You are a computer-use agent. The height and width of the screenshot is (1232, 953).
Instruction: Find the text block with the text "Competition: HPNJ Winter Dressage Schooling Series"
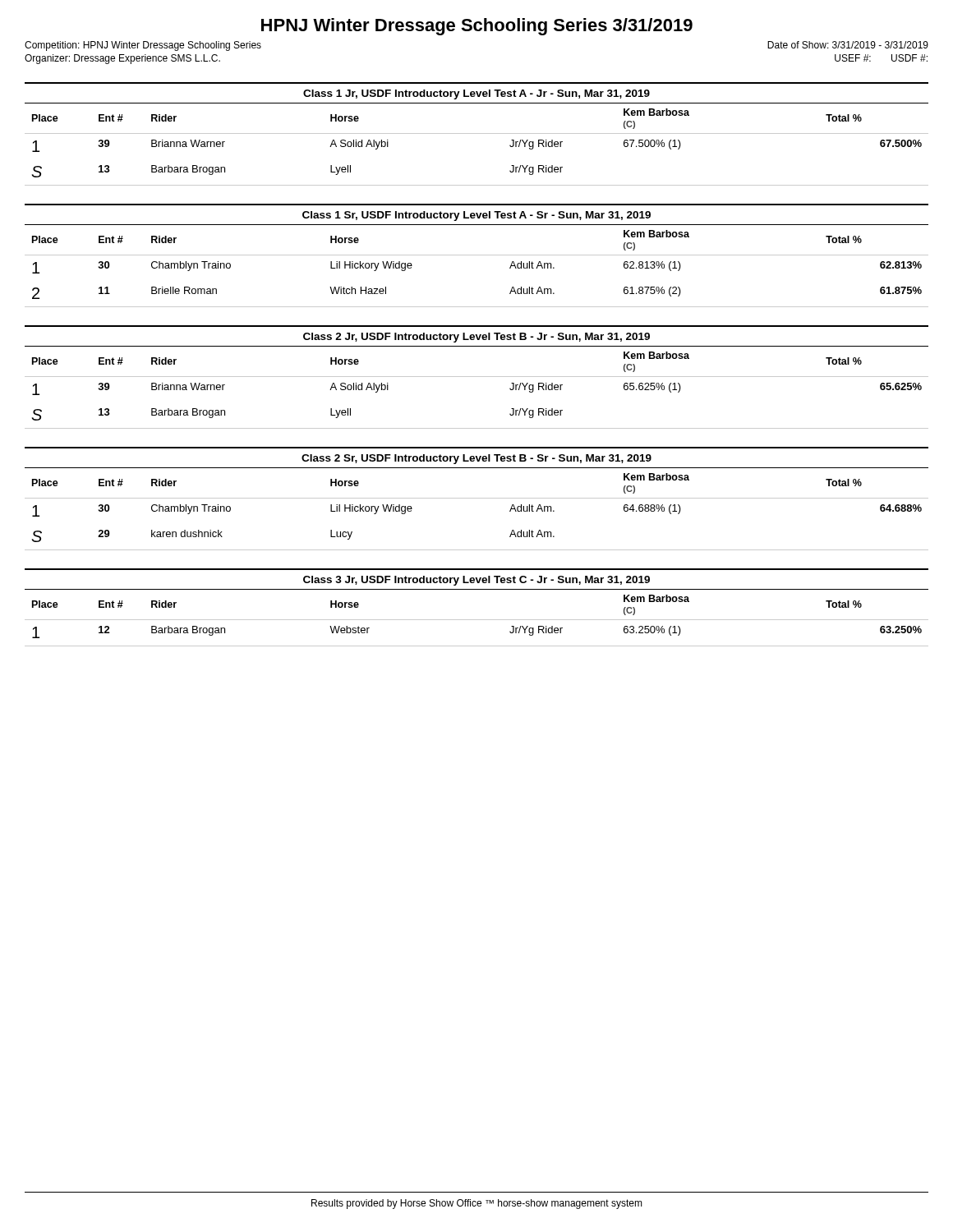pyautogui.click(x=151, y=46)
